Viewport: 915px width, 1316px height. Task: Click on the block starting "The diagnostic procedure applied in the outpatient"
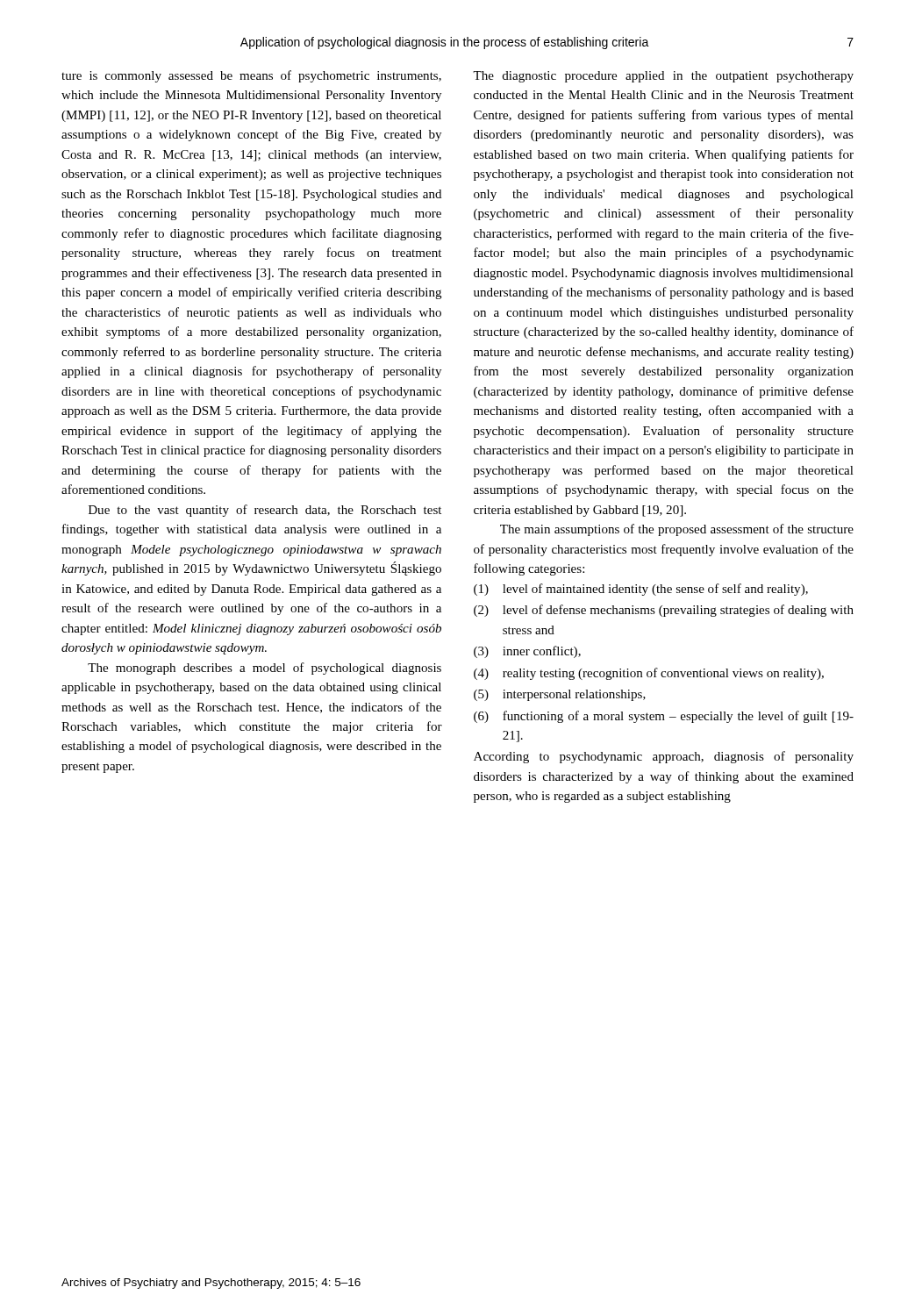[x=663, y=322]
